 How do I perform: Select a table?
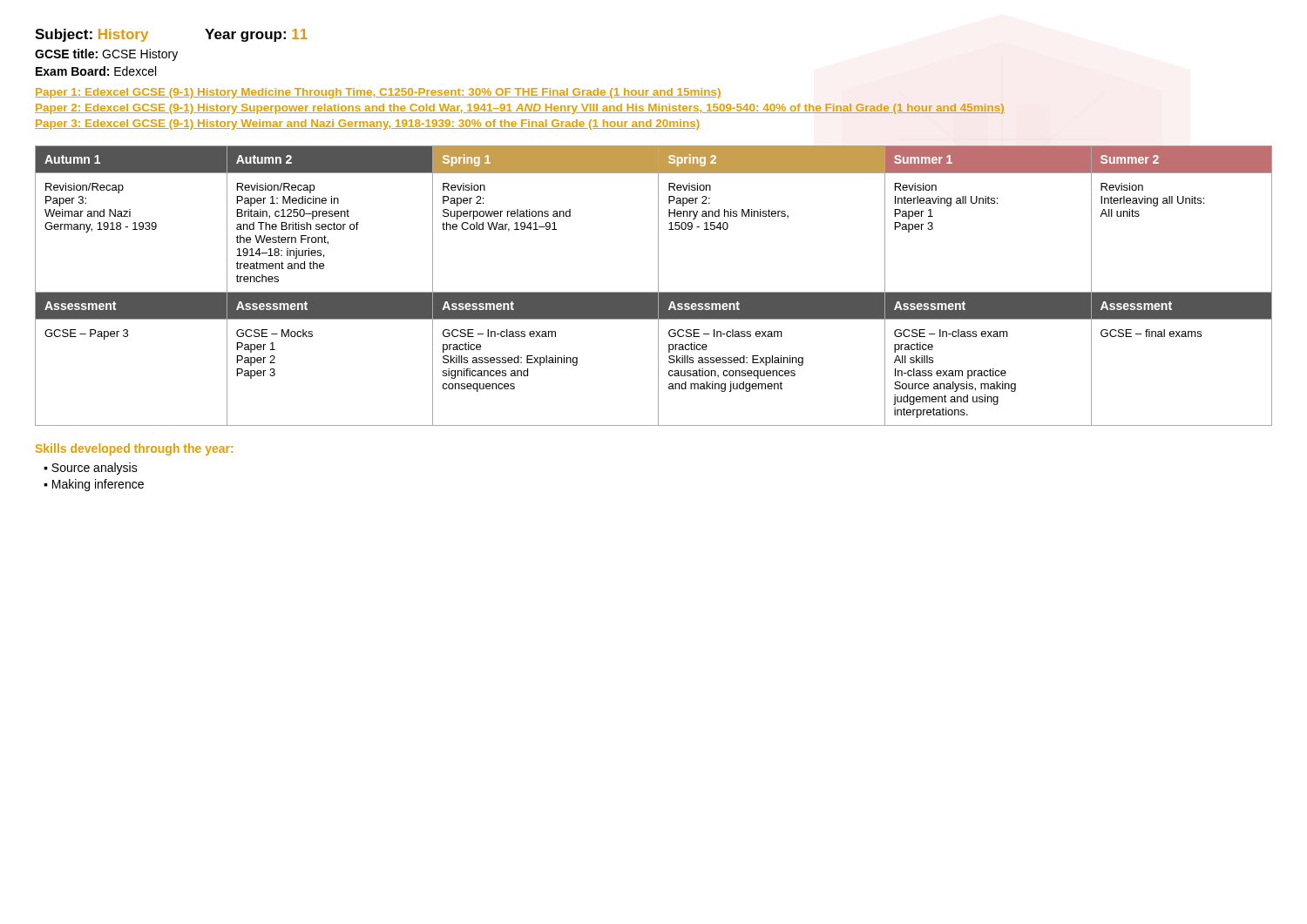(x=654, y=286)
